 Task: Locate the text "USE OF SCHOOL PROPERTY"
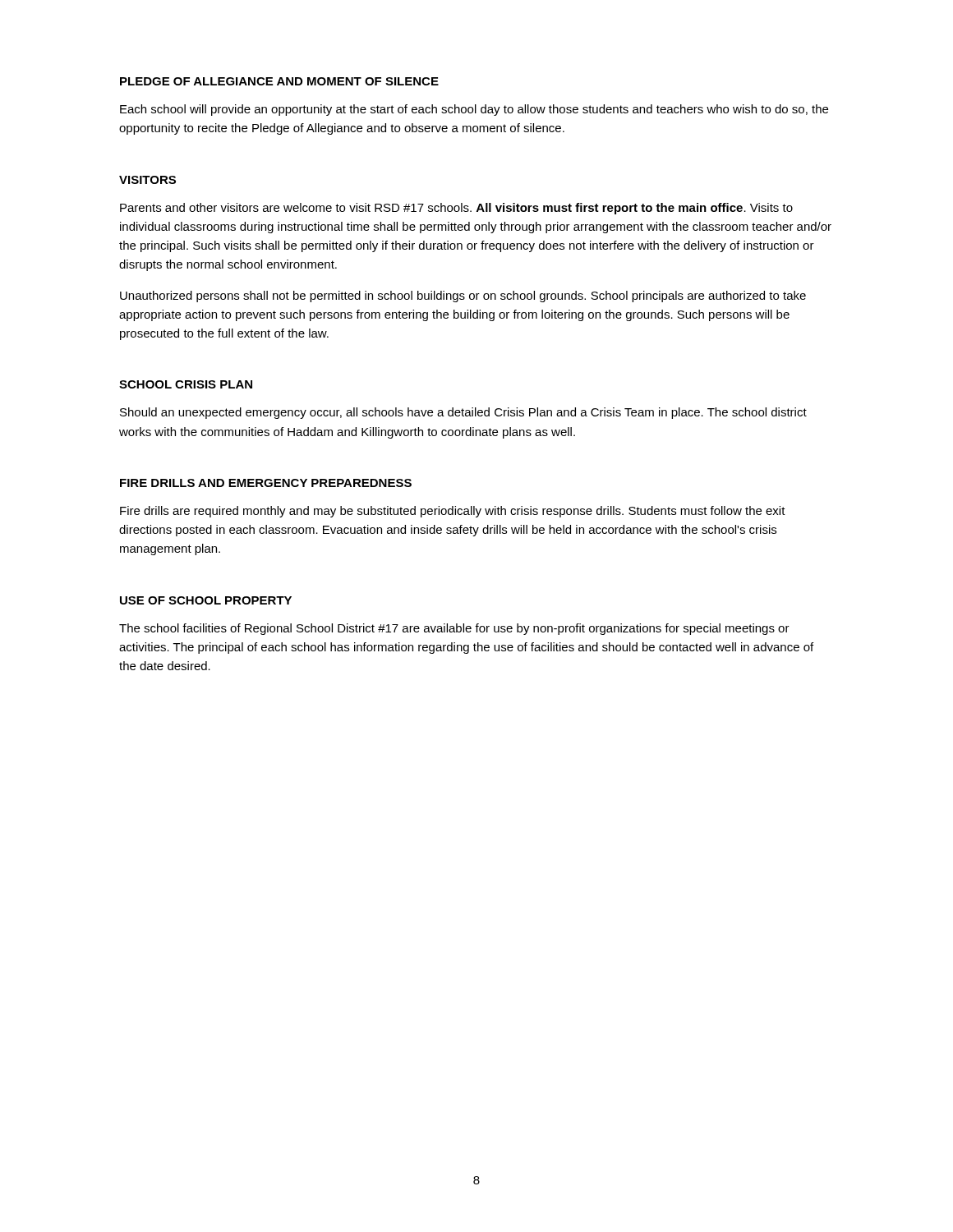click(x=206, y=600)
